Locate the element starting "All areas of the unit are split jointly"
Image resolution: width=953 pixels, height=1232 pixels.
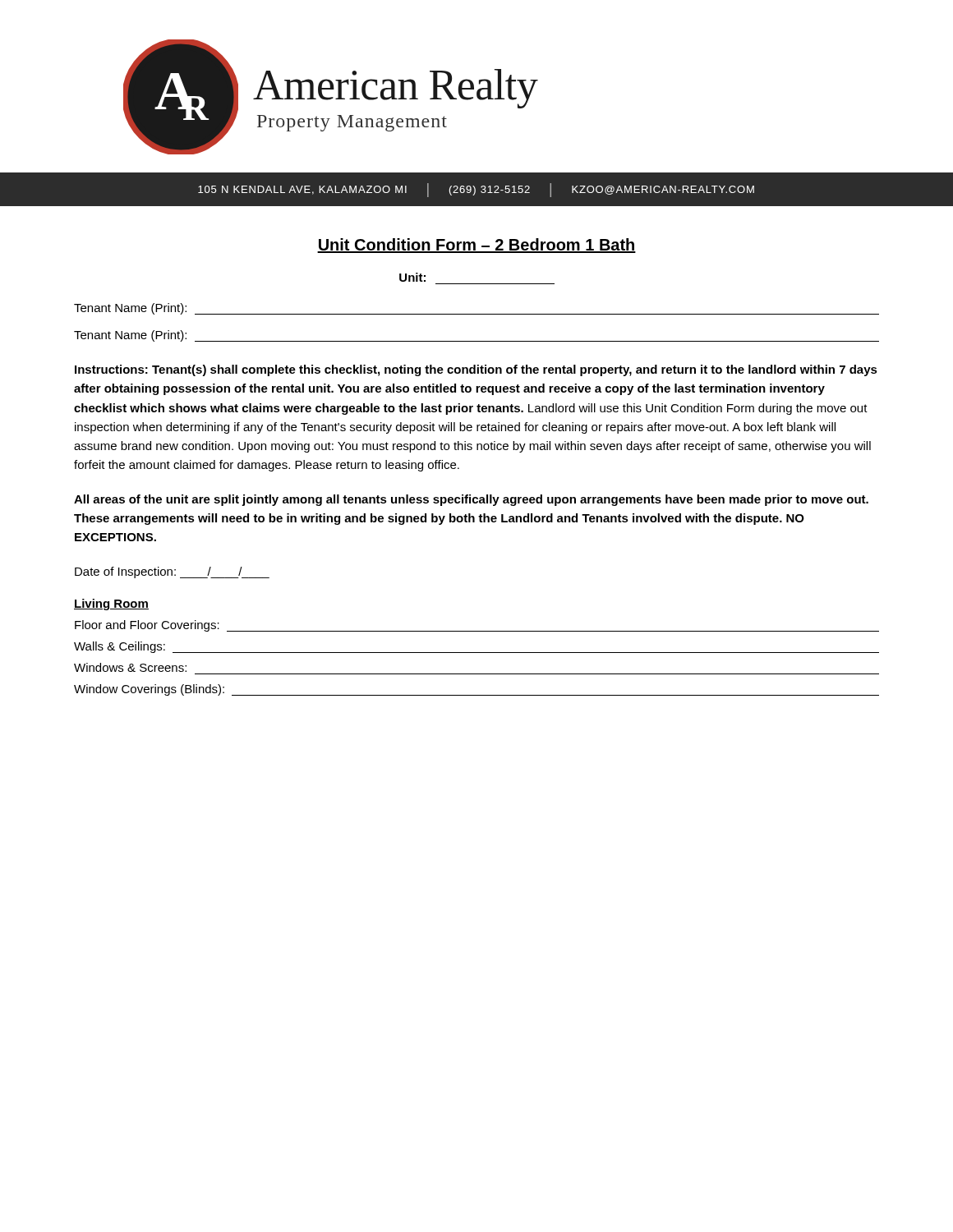click(476, 518)
